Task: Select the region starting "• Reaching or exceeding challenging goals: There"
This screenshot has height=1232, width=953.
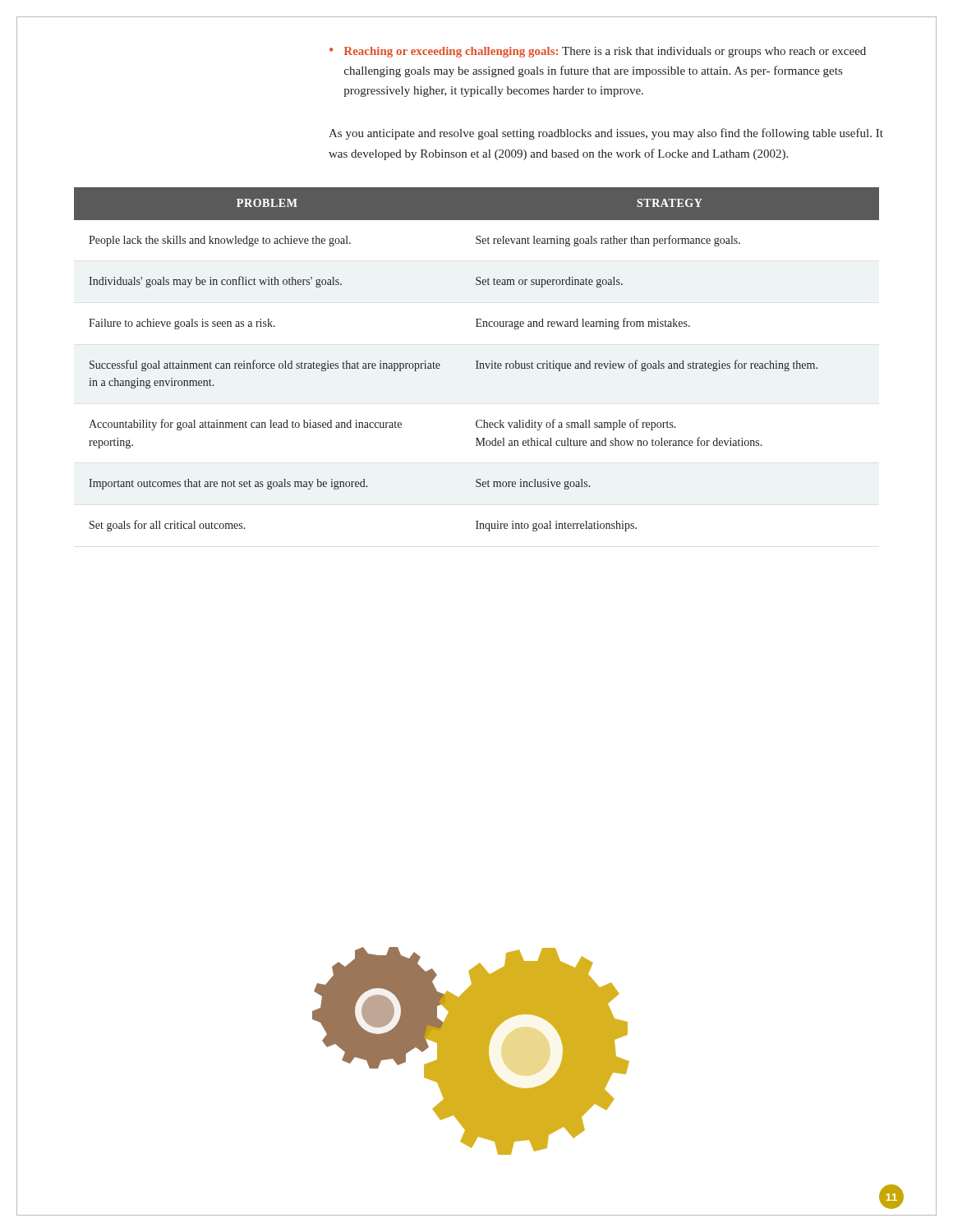Action: [616, 71]
